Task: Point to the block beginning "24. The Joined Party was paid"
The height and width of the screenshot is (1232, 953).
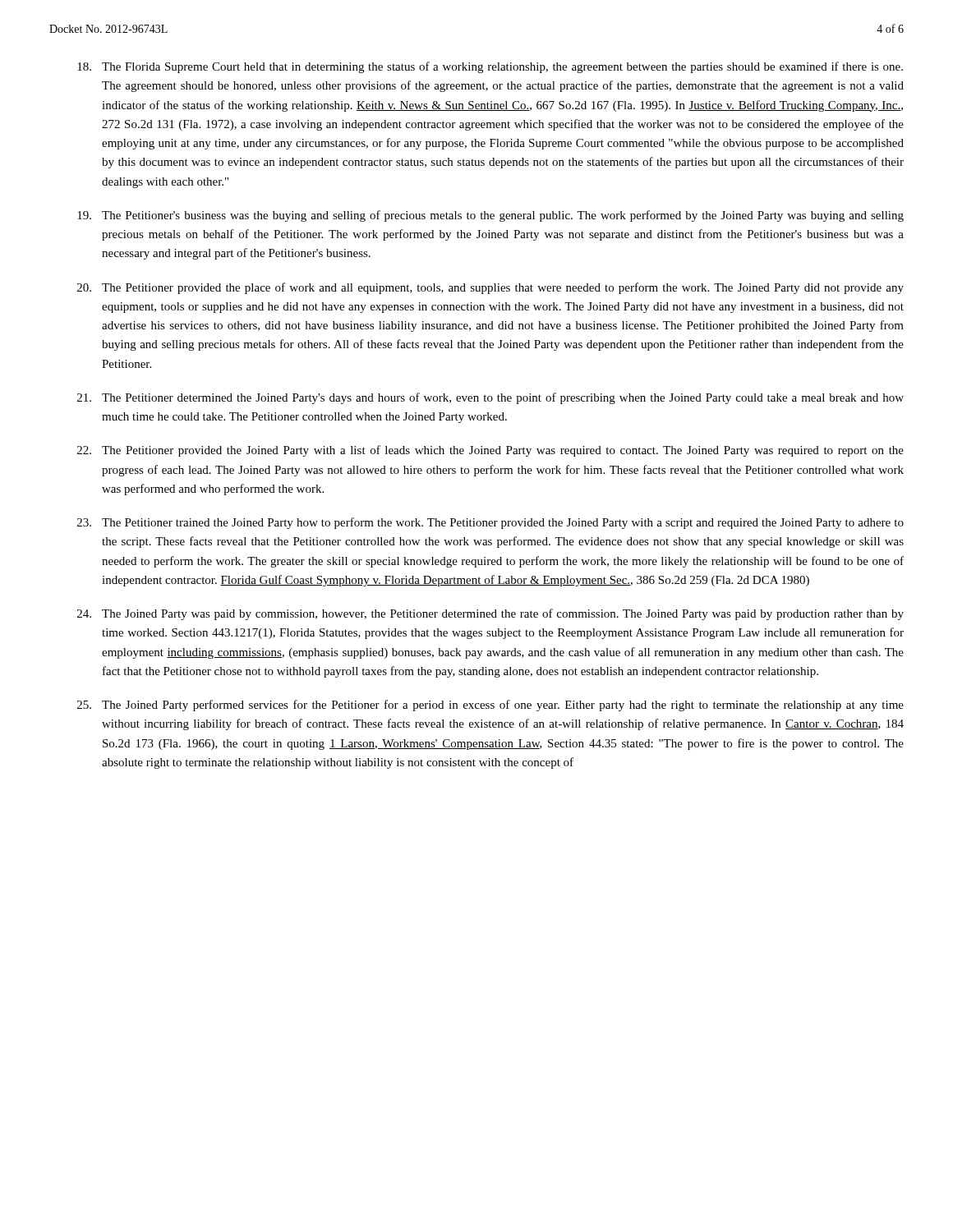Action: [476, 643]
